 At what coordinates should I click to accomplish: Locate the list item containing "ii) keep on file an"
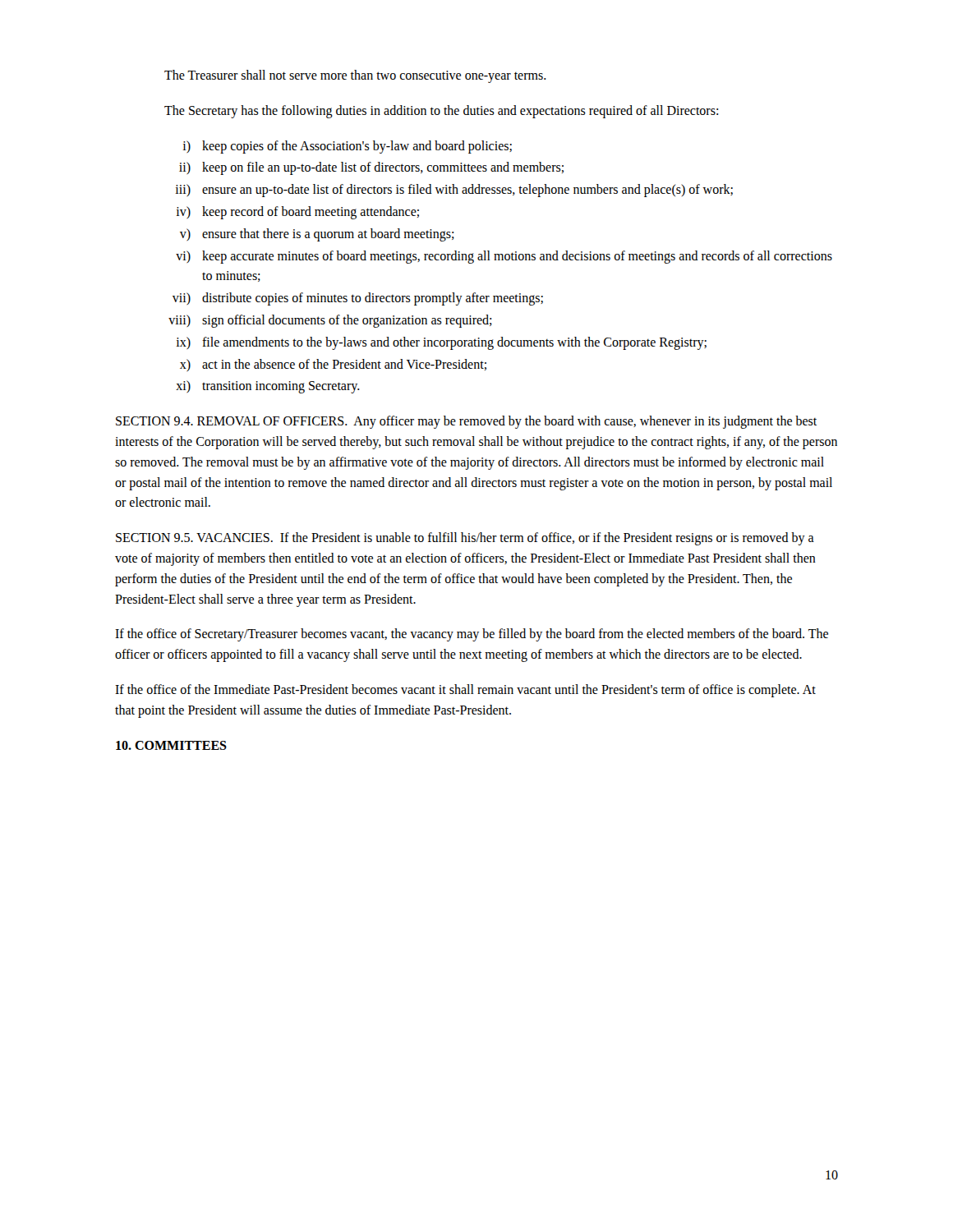tap(493, 168)
